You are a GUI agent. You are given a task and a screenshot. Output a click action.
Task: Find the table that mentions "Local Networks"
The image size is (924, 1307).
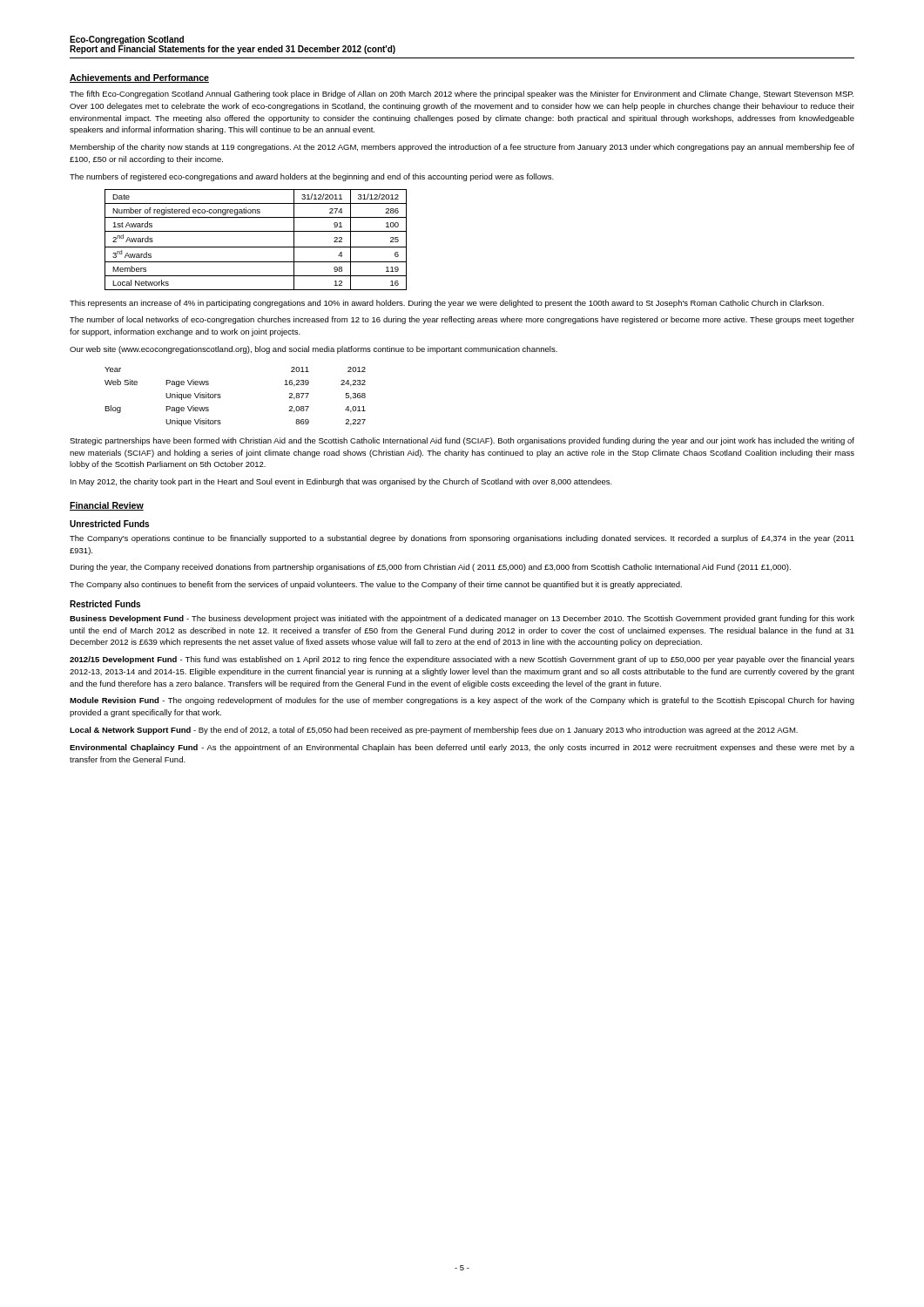(x=479, y=240)
